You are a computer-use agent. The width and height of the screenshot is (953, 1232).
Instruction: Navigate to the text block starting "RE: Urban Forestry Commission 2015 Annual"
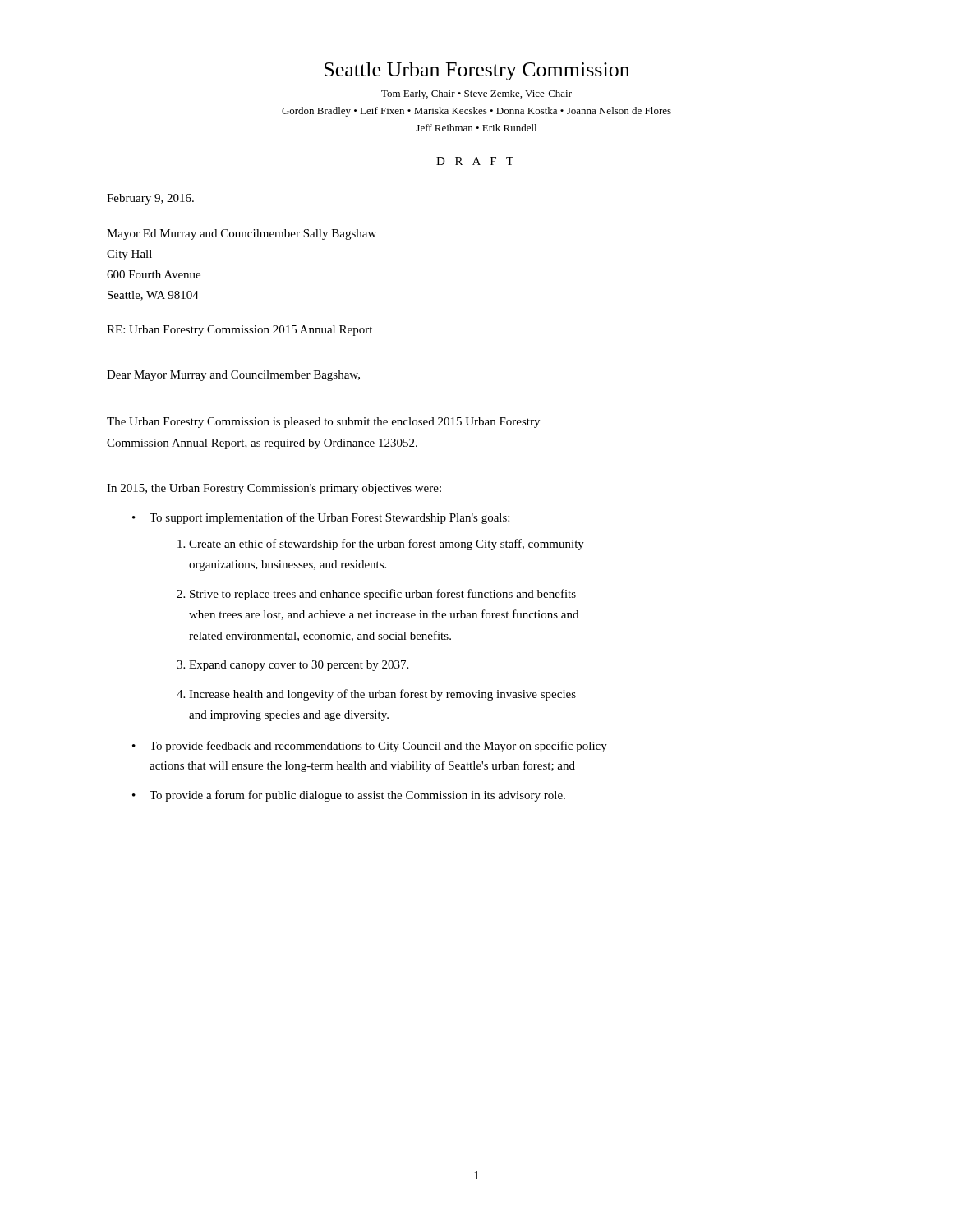(240, 330)
